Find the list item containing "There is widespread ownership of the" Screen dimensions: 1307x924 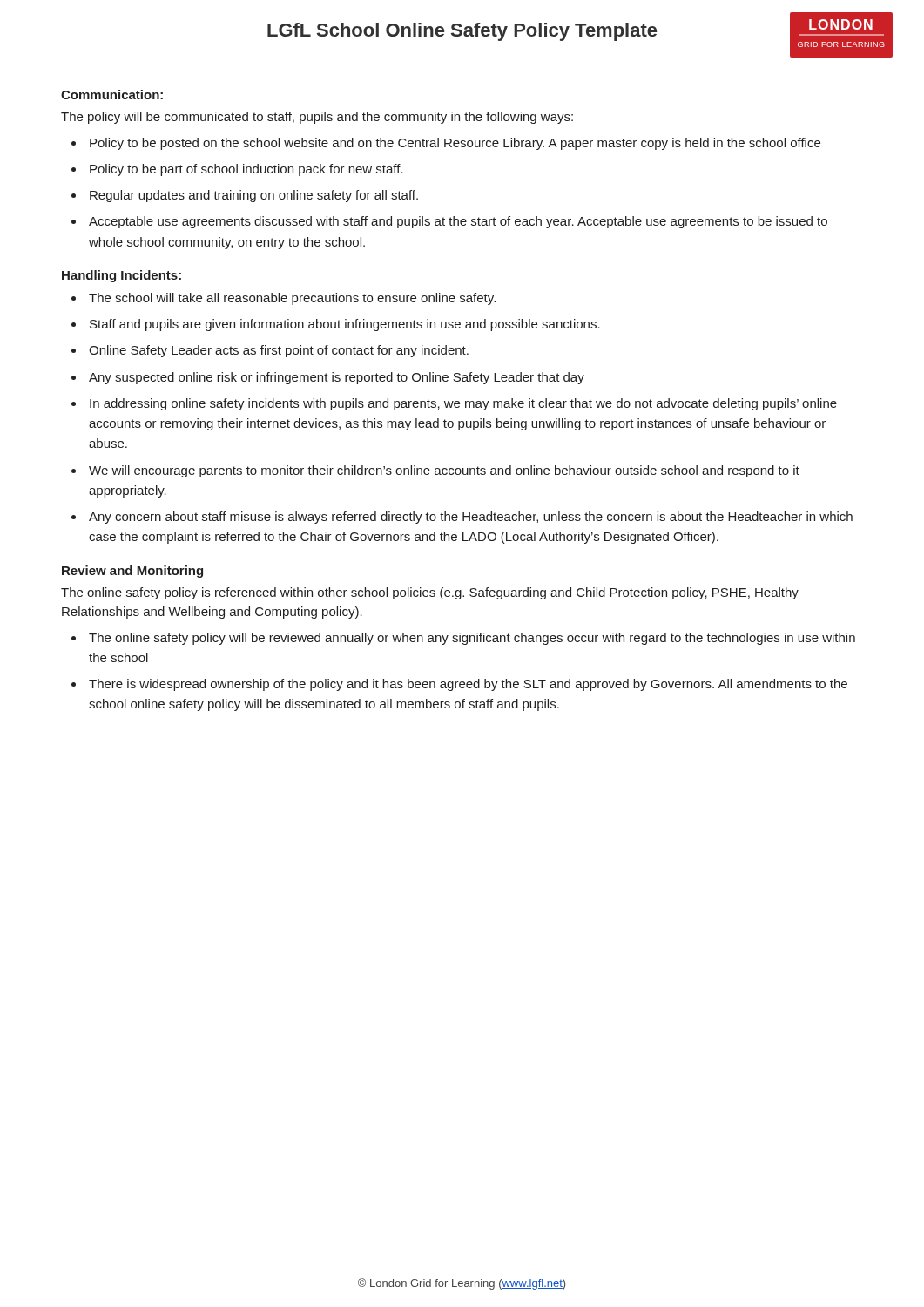(x=468, y=694)
